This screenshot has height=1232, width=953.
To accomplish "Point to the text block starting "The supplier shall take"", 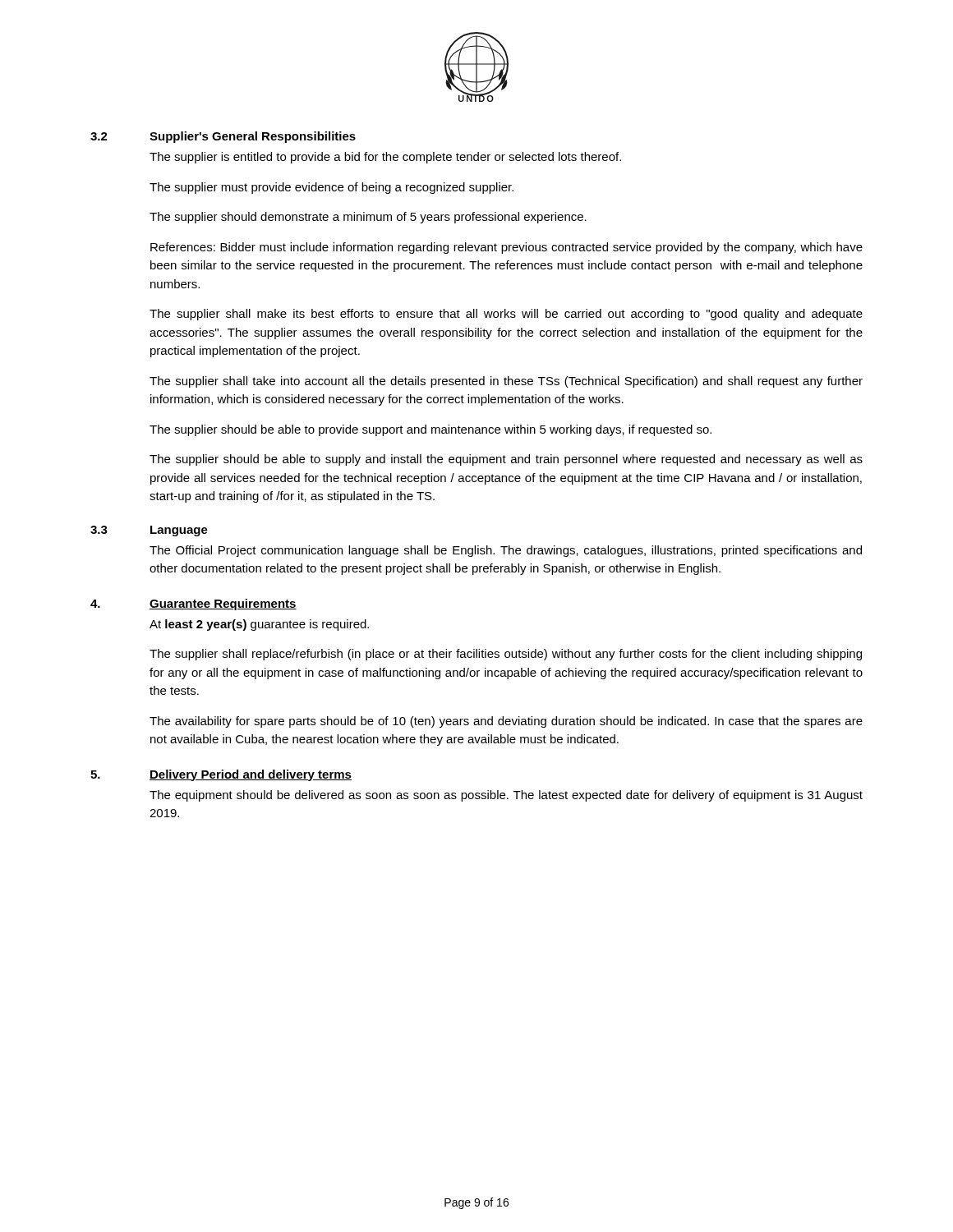I will point(506,389).
